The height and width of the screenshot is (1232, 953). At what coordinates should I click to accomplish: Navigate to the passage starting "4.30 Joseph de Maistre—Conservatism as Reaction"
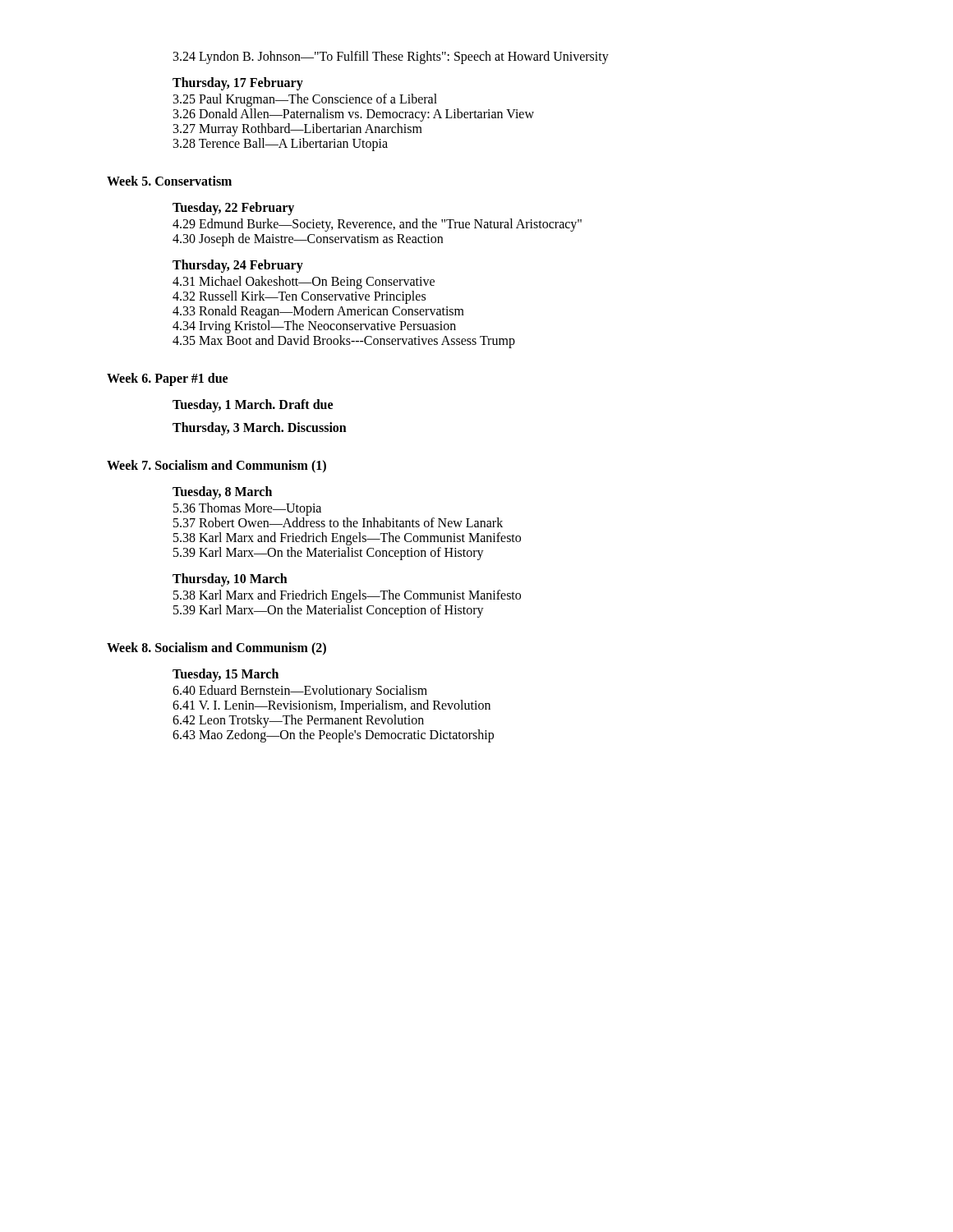point(530,239)
